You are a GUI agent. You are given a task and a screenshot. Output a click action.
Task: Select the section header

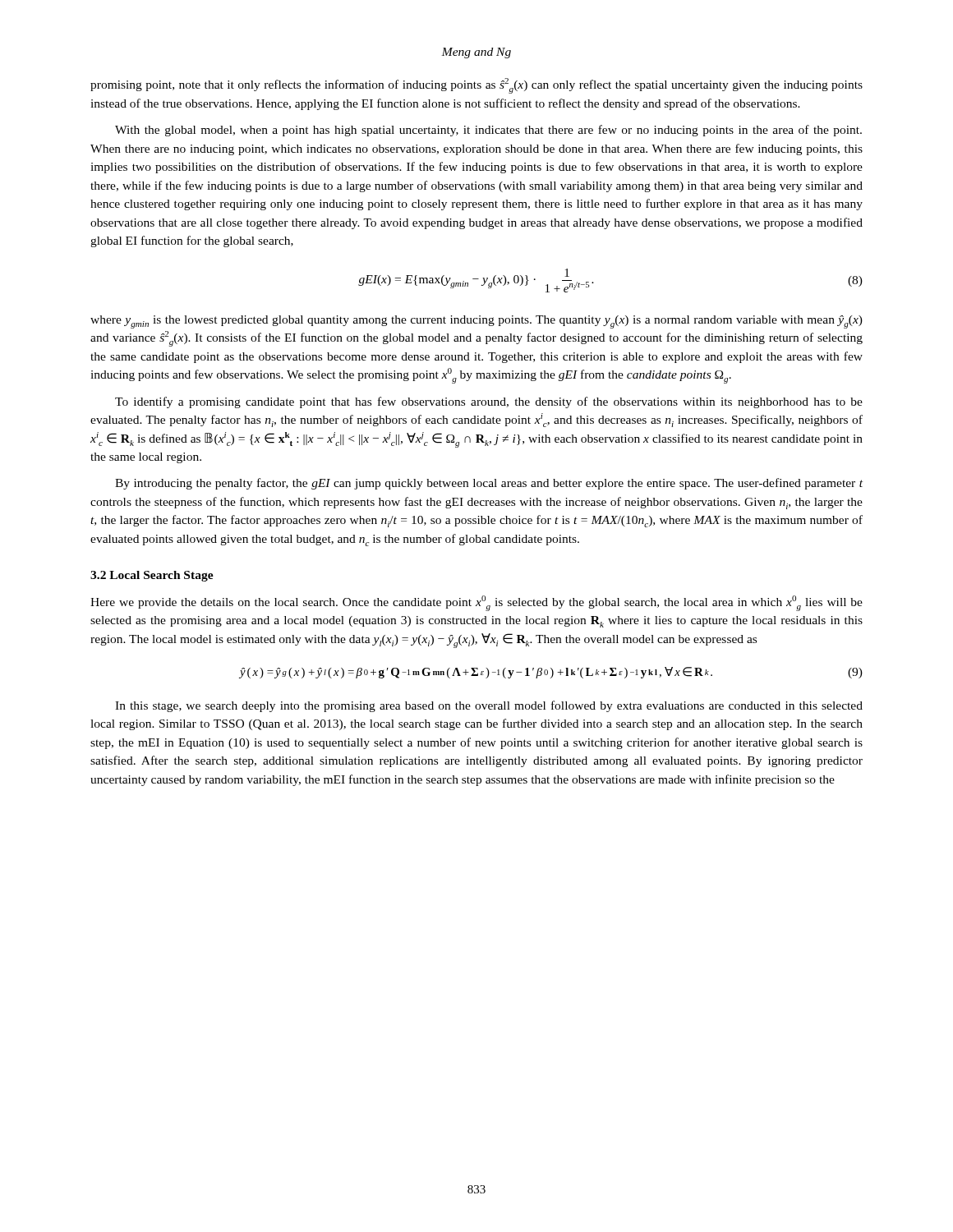click(152, 575)
